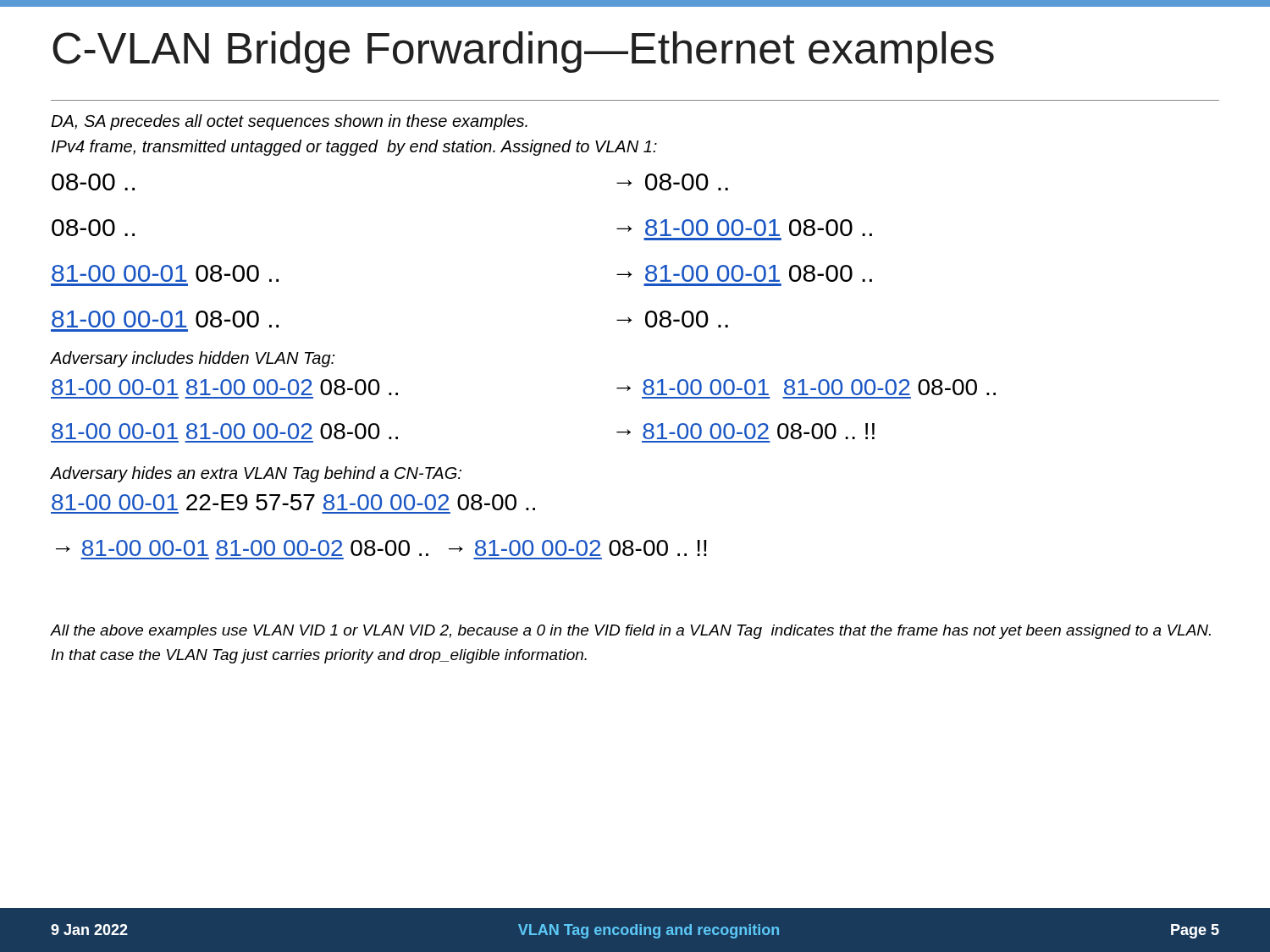Select the text block with the text "Adversary hides an extra VLAN"
Screen dimensions: 952x1270
[256, 473]
